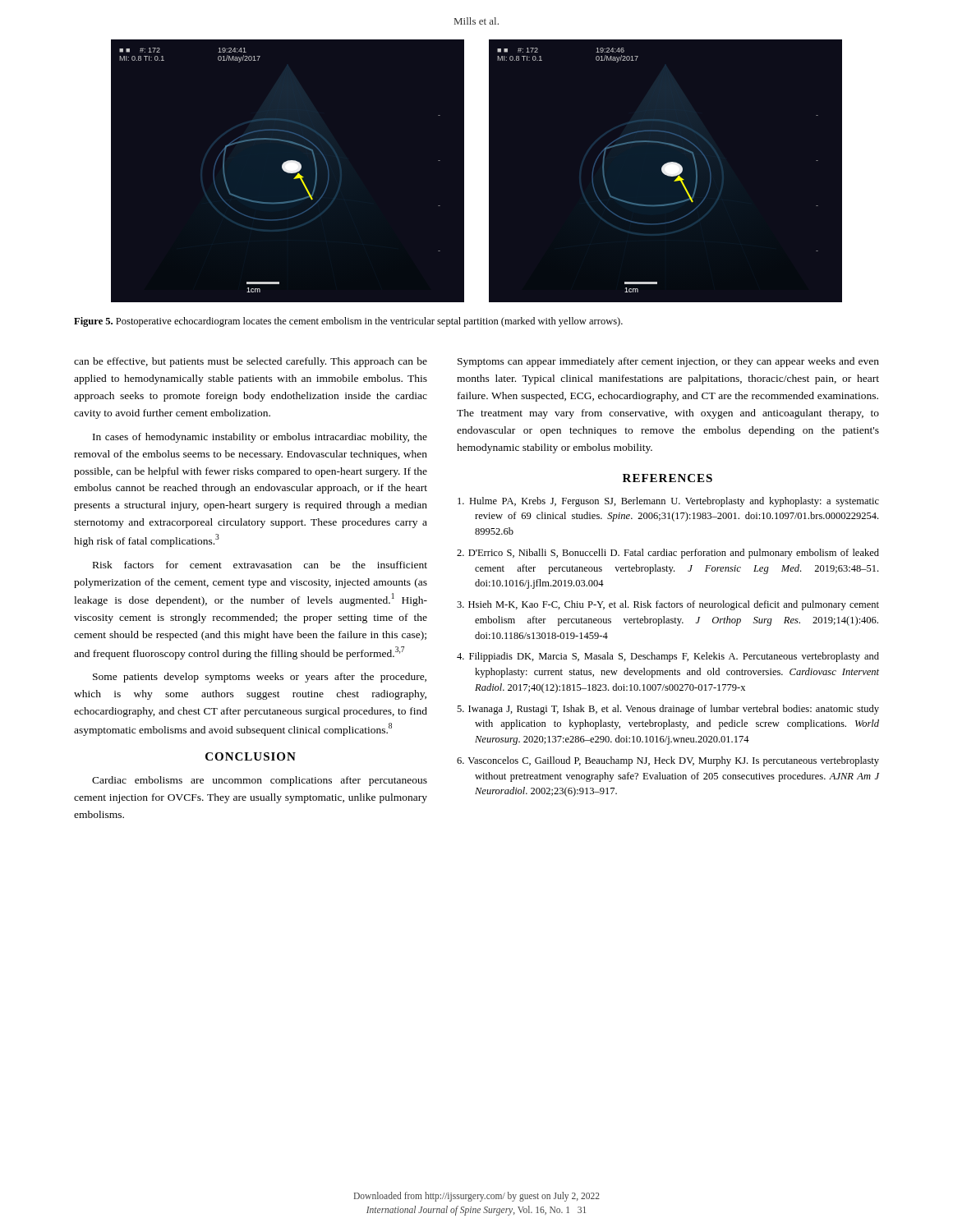
Task: Locate the caption that says "Figure 5. Postoperative echocardiogram locates the cement"
Action: (x=348, y=321)
